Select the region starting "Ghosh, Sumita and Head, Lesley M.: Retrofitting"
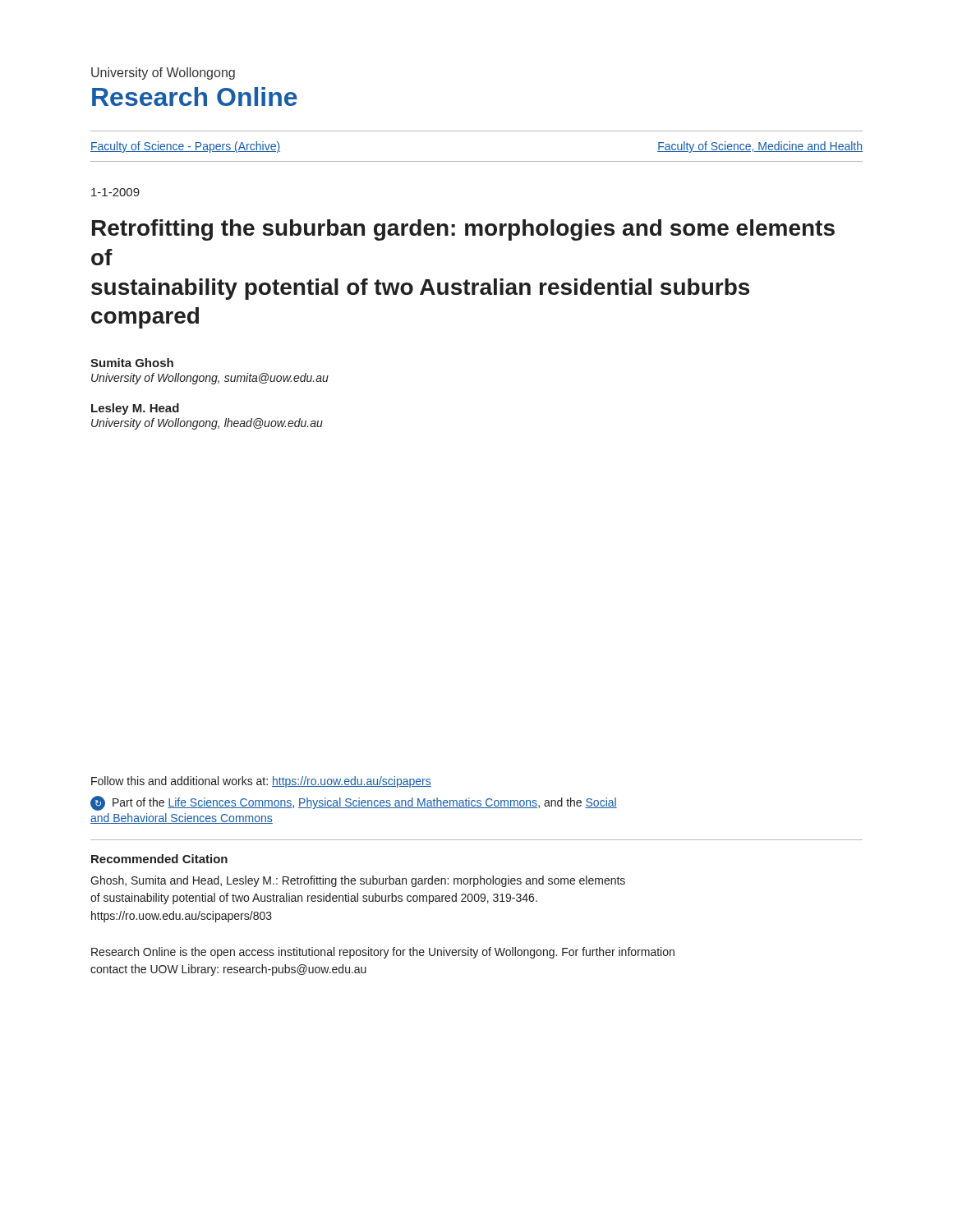 [x=358, y=898]
